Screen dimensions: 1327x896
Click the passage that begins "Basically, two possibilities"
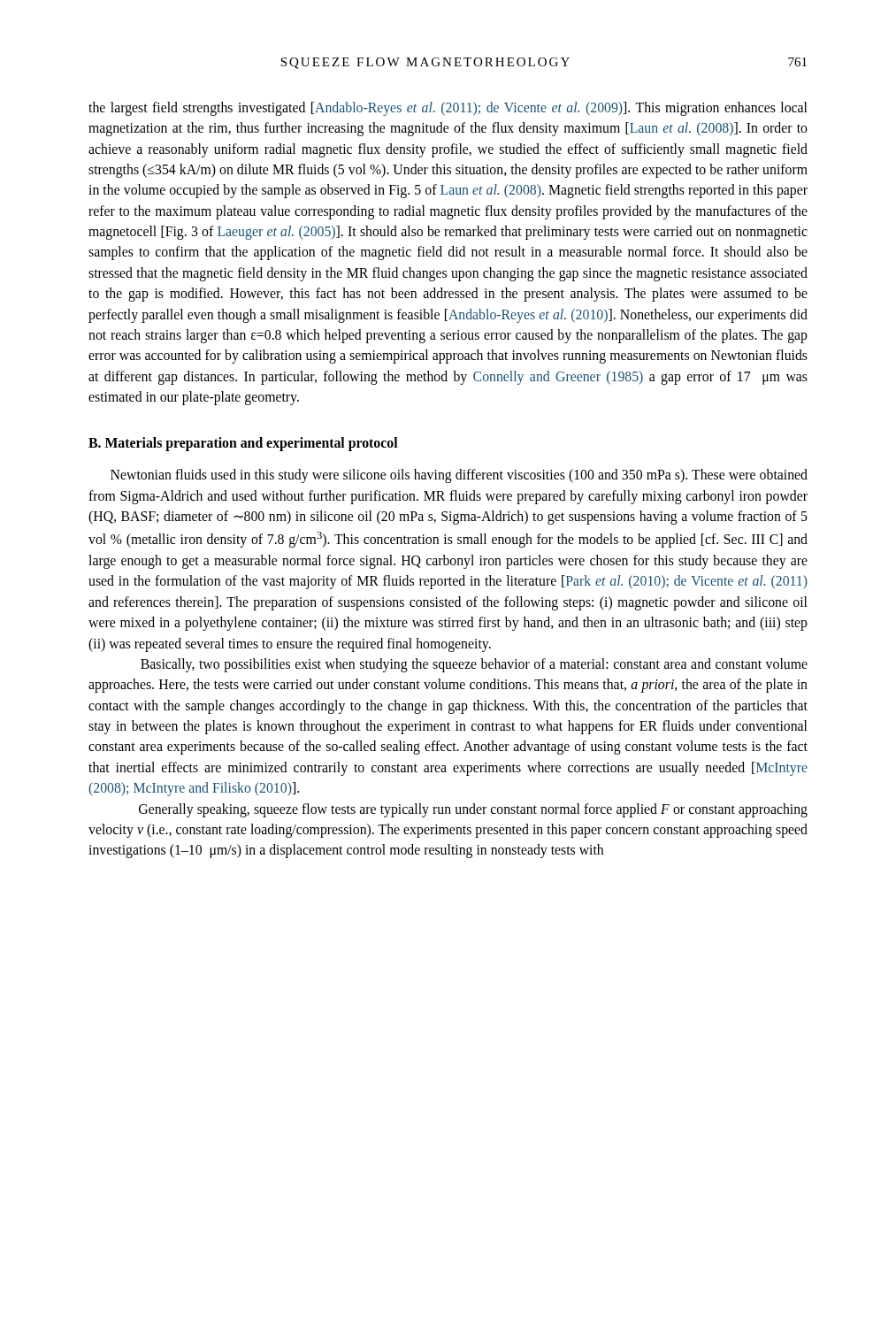coord(448,726)
